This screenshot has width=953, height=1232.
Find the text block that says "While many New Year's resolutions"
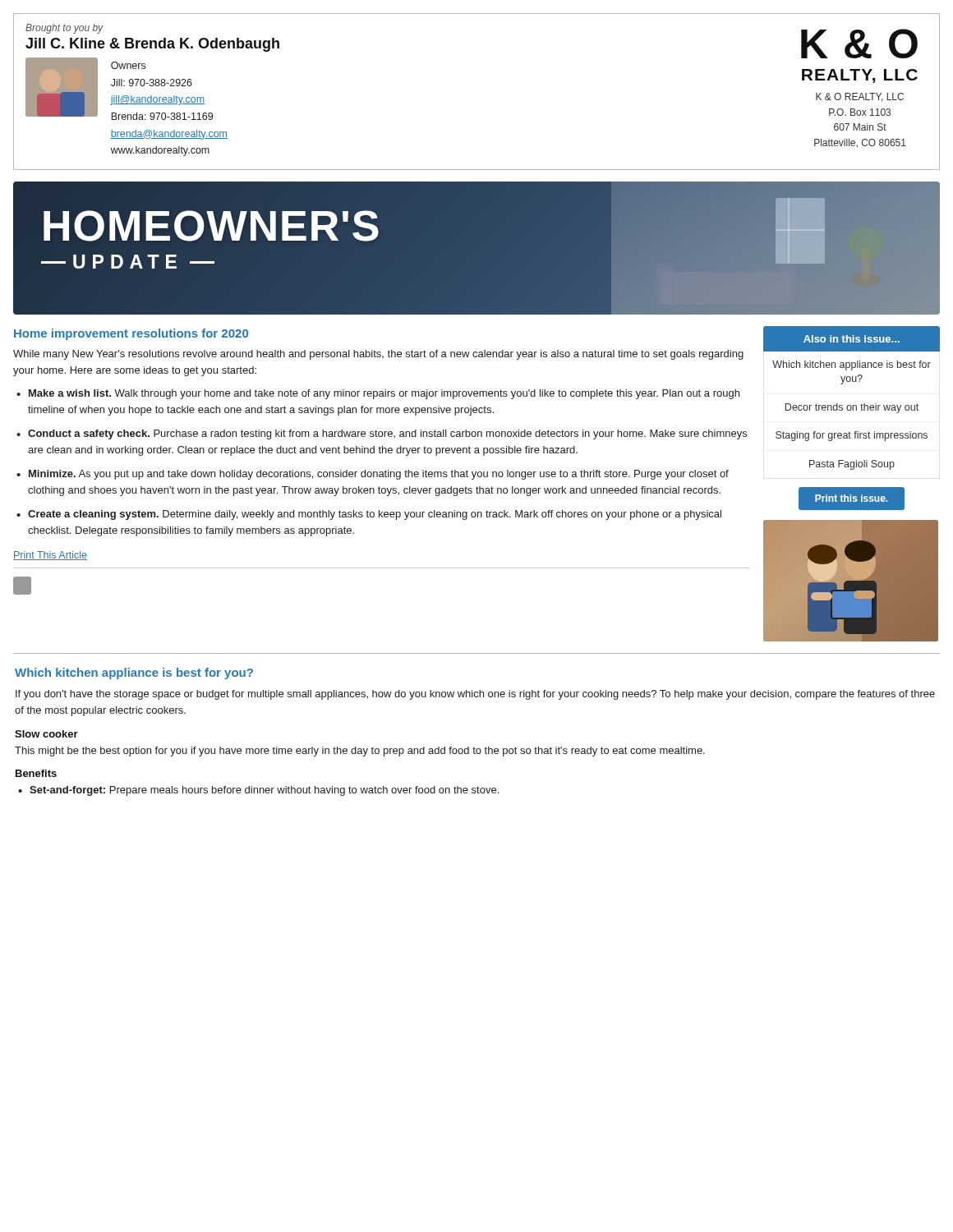click(378, 362)
